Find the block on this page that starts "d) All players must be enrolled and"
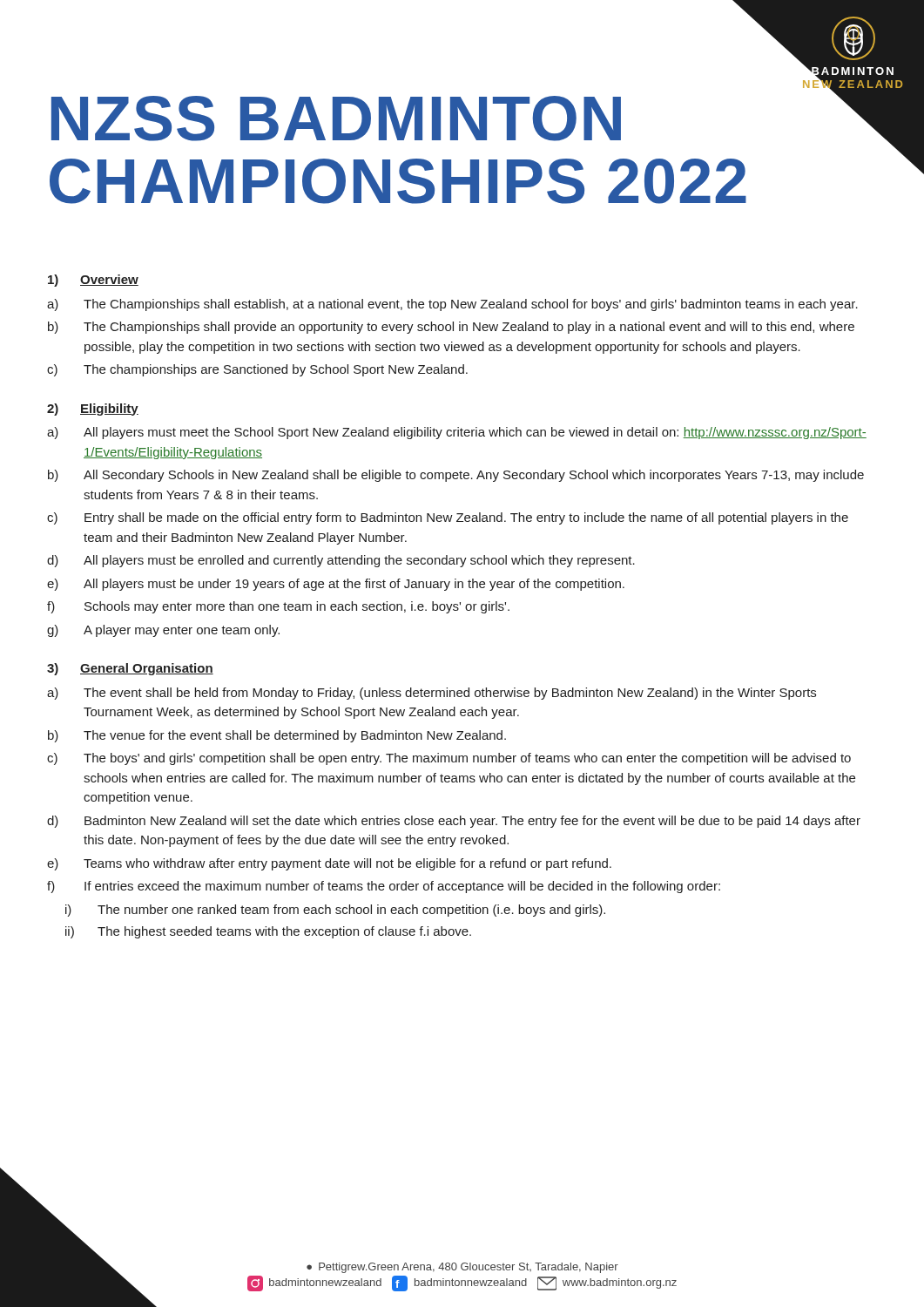The image size is (924, 1307). 462,560
